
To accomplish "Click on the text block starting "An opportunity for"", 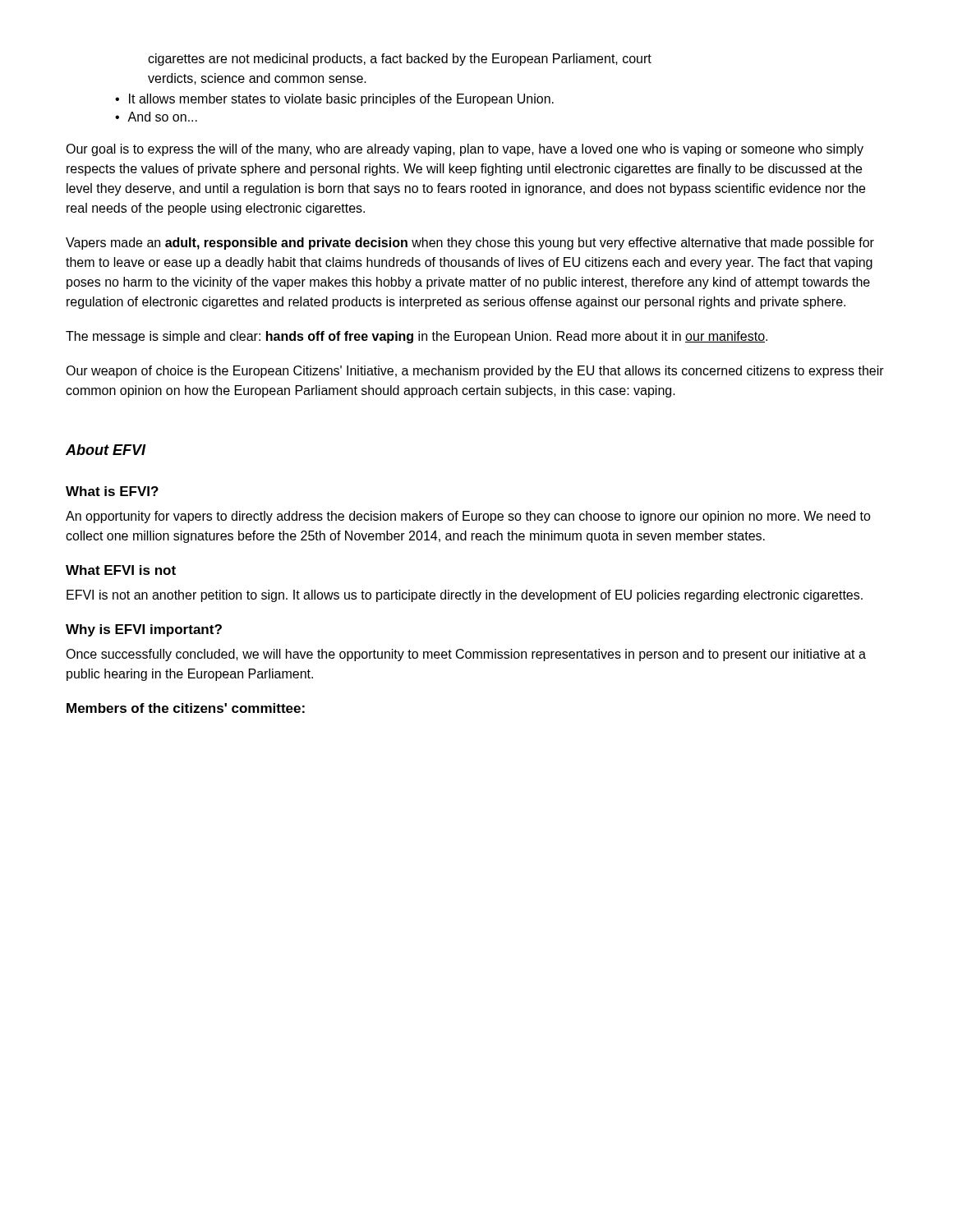I will coord(476,526).
